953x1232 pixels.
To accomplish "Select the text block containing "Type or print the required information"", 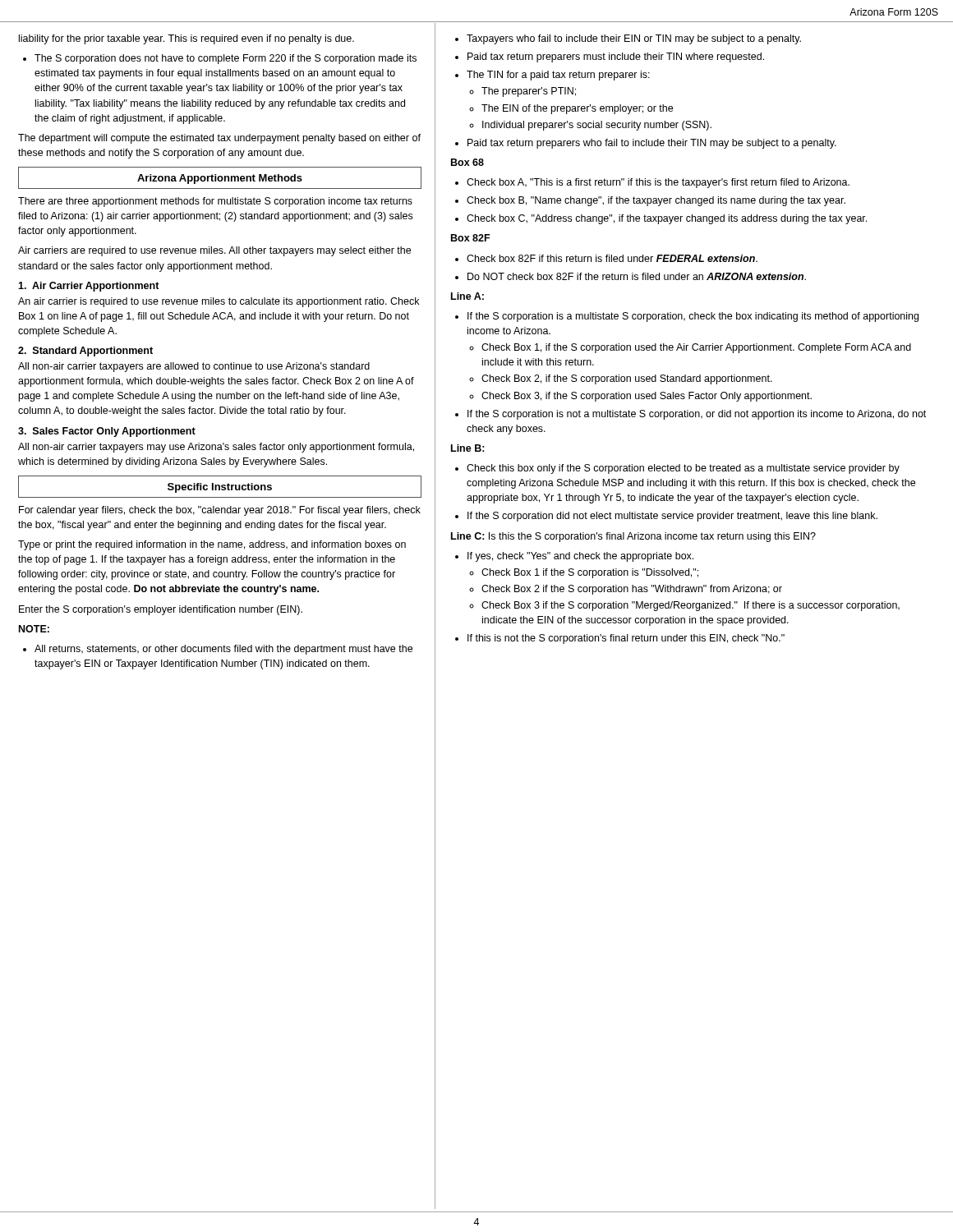I will pyautogui.click(x=220, y=567).
